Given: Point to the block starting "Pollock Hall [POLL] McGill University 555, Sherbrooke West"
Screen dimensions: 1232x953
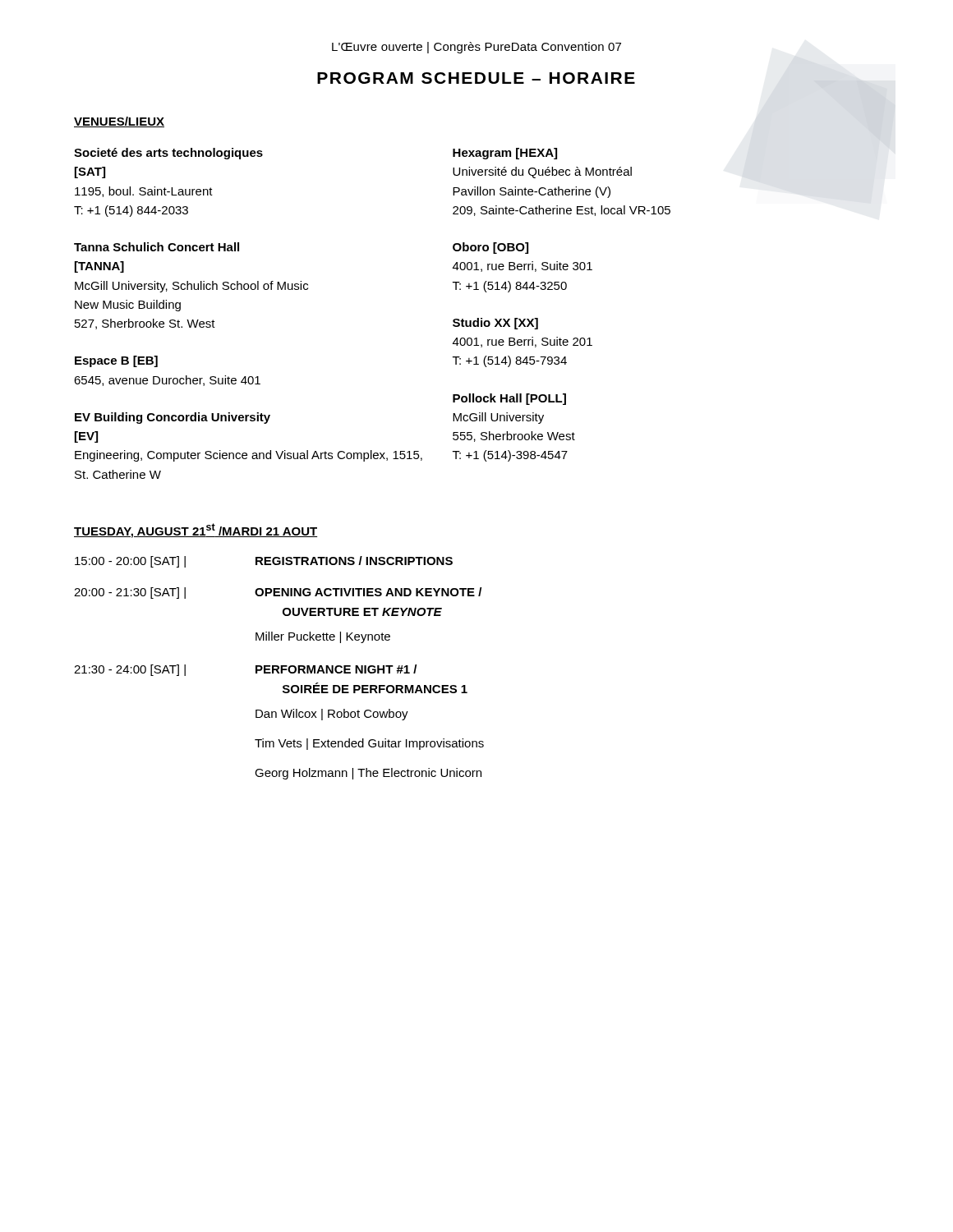Looking at the screenshot, I should click(514, 426).
